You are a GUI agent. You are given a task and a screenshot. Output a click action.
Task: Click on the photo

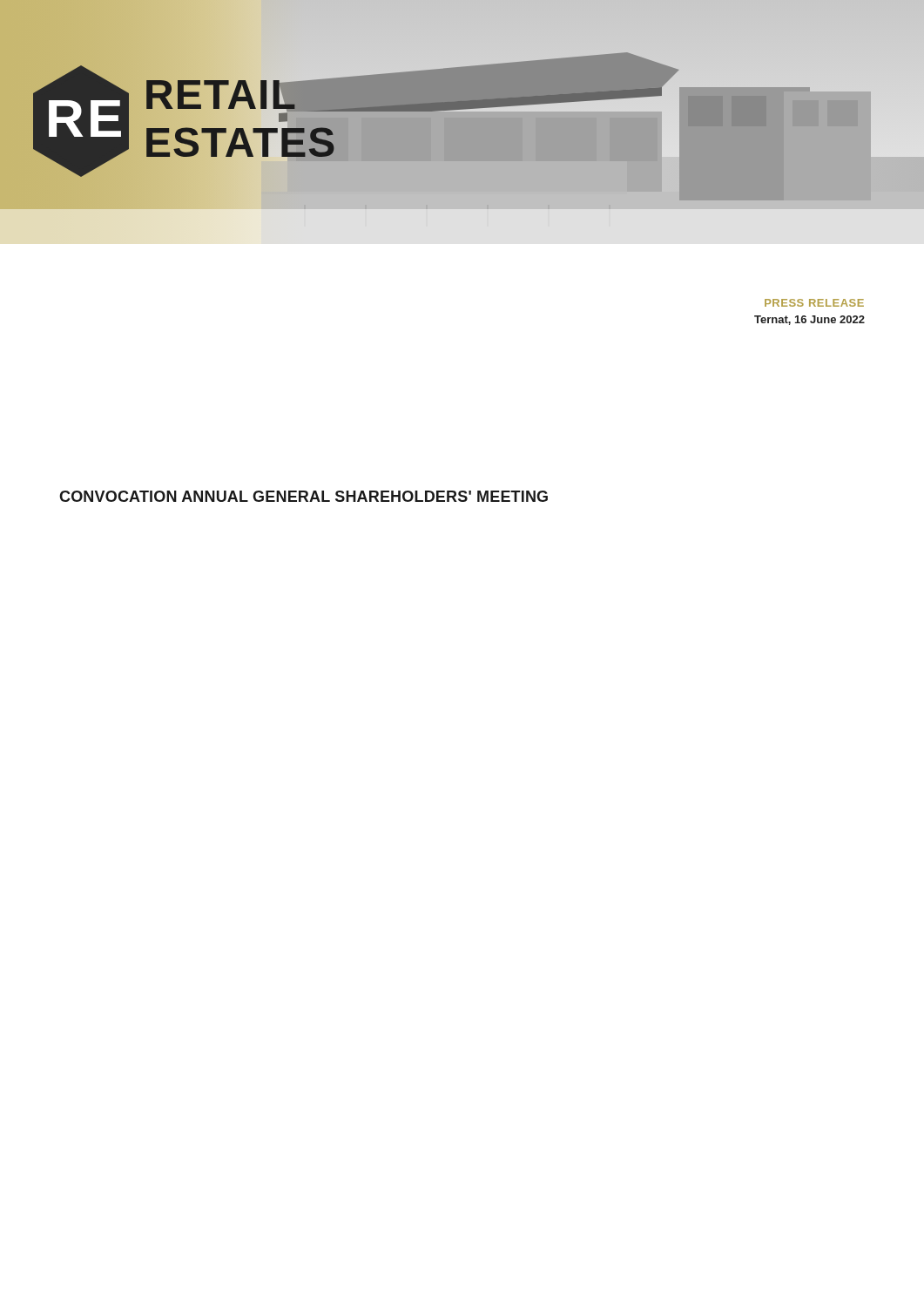pyautogui.click(x=462, y=122)
